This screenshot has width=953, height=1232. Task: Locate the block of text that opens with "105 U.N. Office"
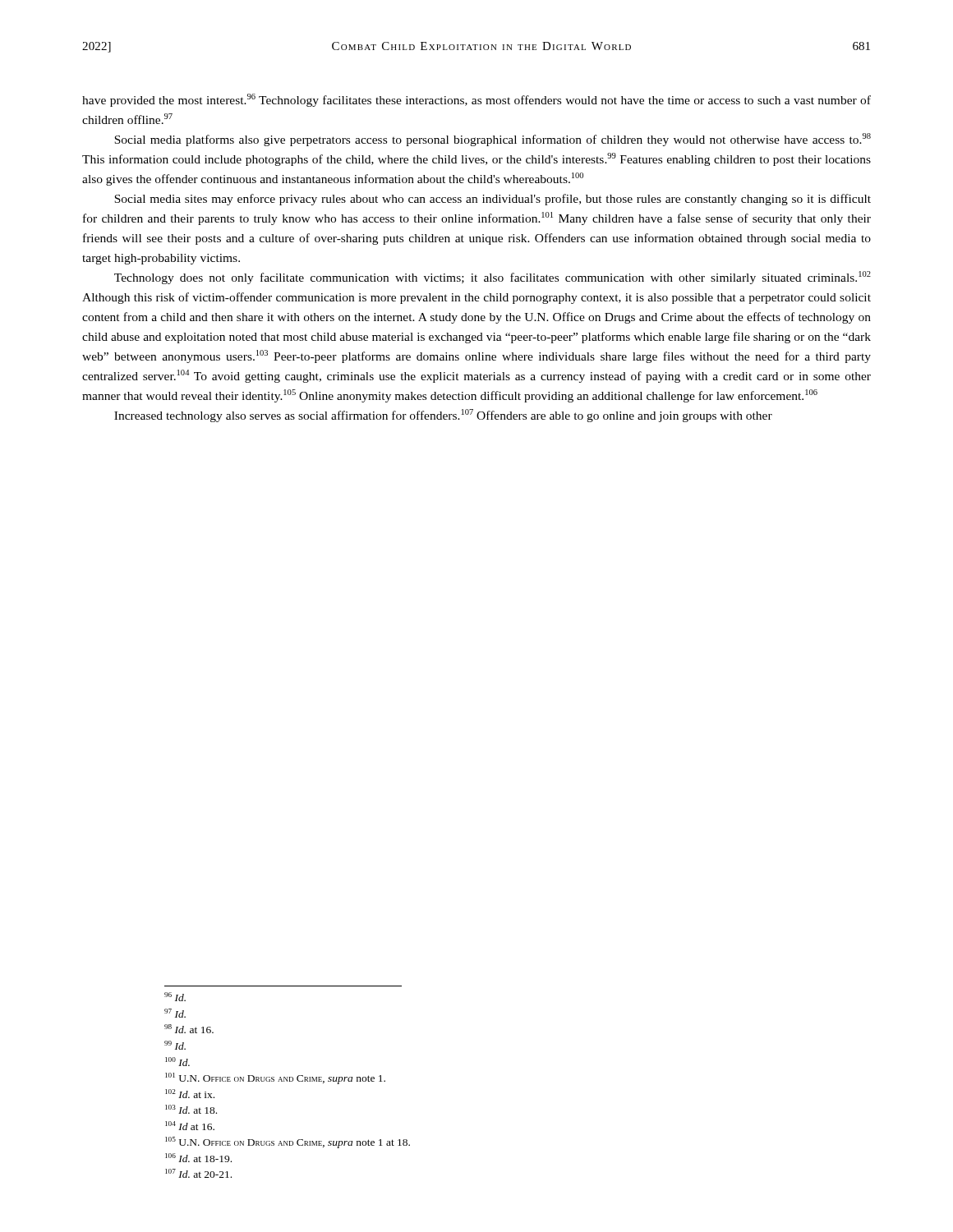[288, 1142]
